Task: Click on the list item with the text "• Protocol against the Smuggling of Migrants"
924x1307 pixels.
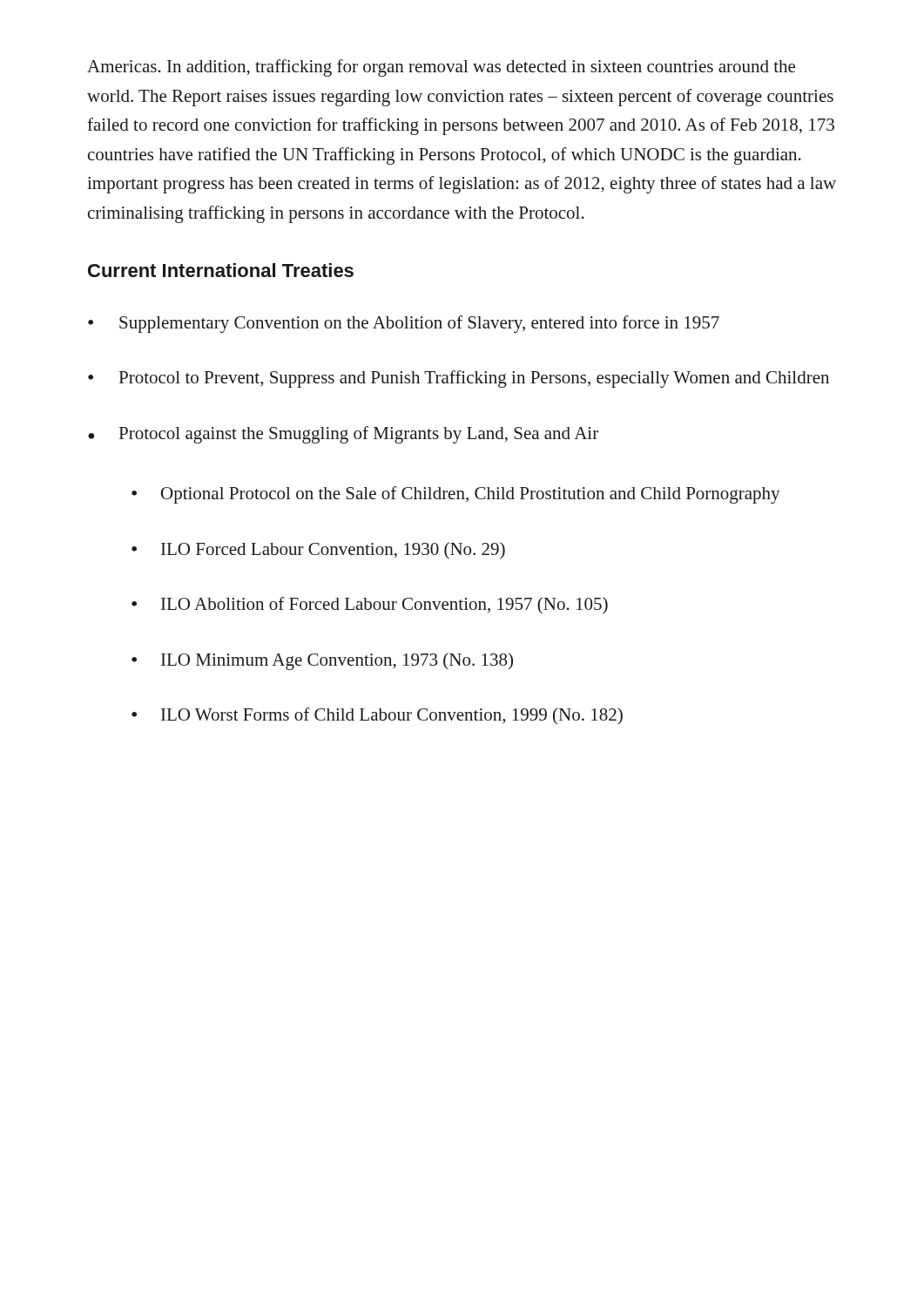Action: (462, 436)
